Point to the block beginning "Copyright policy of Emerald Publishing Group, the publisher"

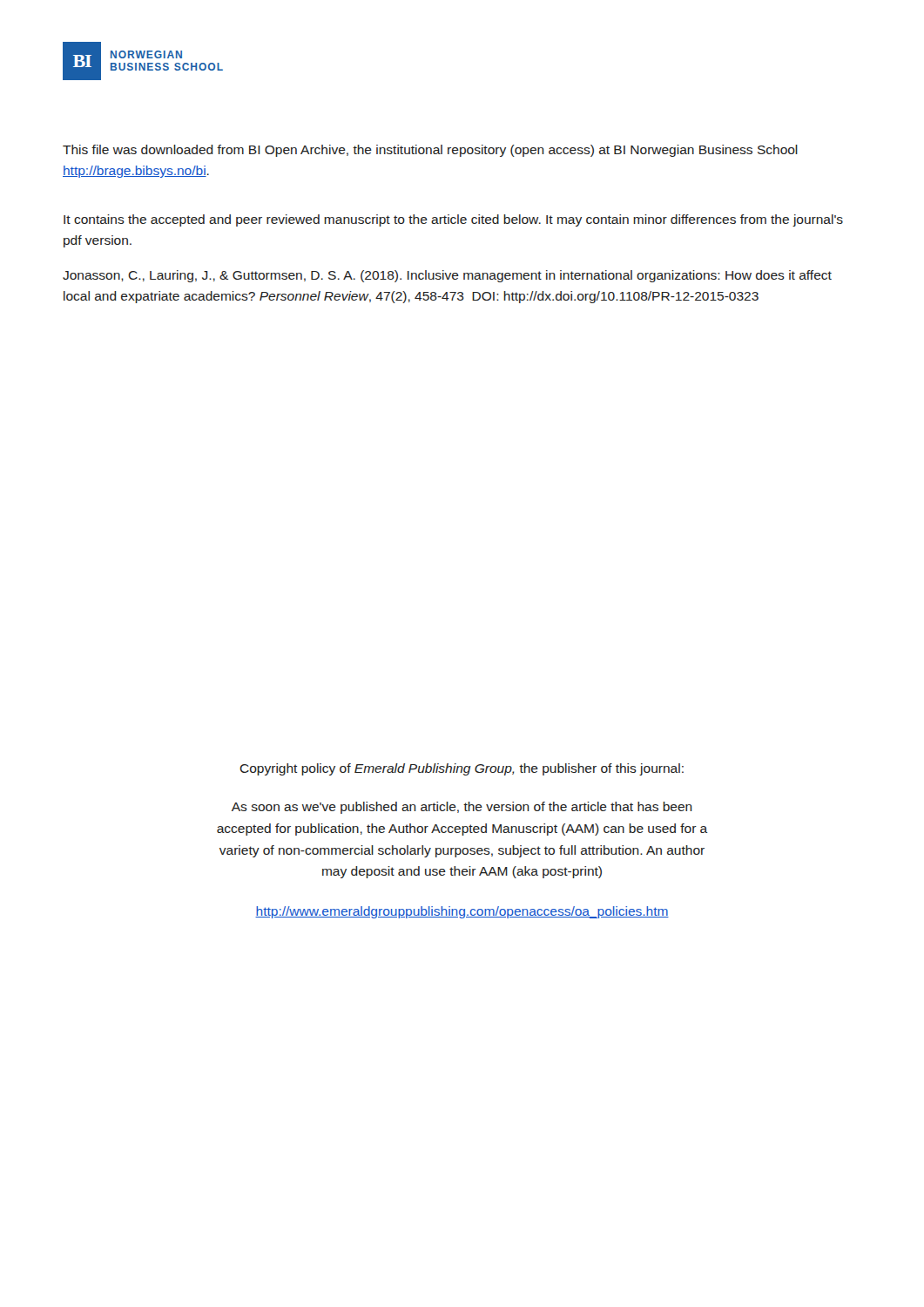pos(462,768)
